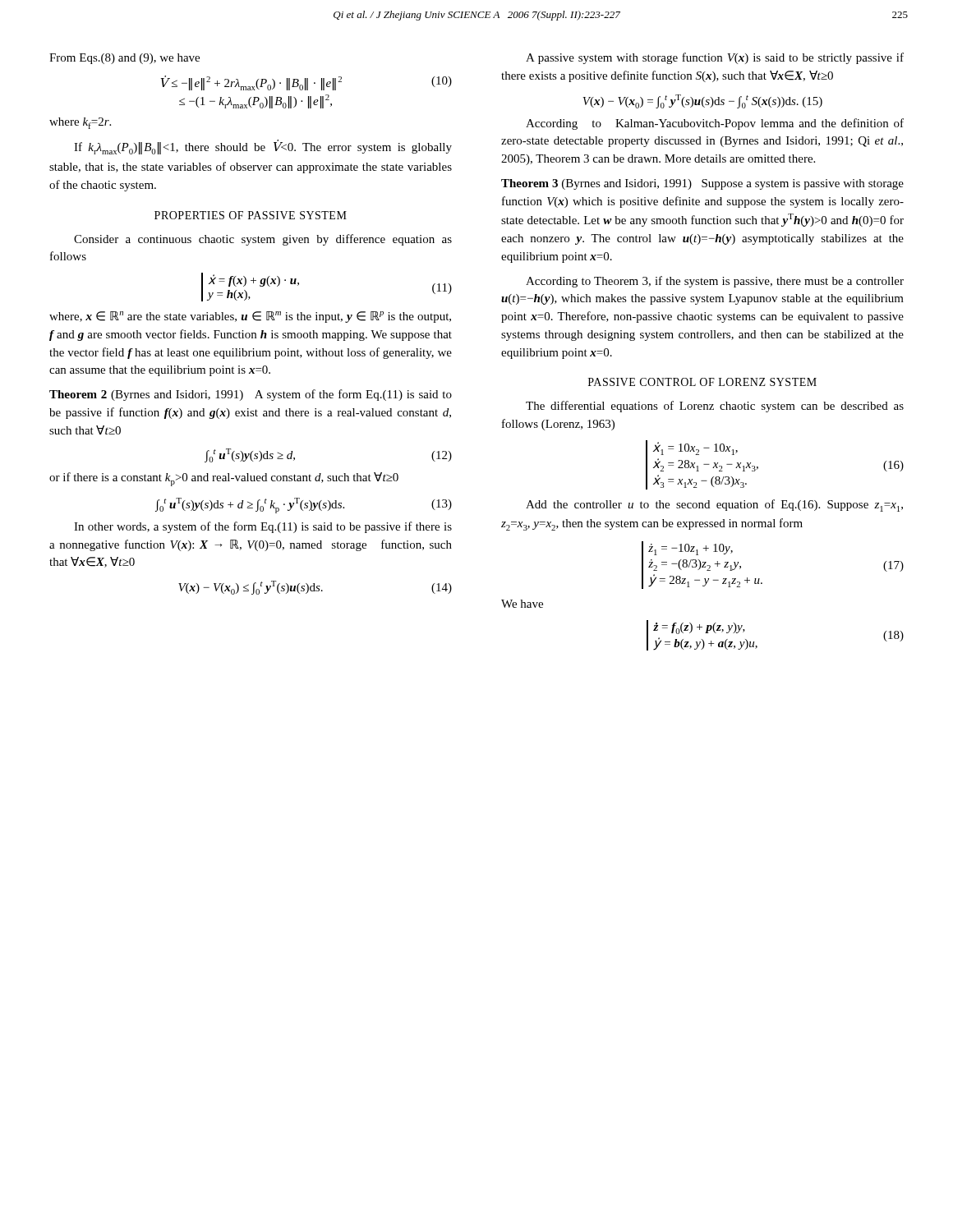Locate the text "∫0t uT(s)y(s)ds ≥ d, (12)"
Image resolution: width=953 pixels, height=1232 pixels.
pos(251,455)
